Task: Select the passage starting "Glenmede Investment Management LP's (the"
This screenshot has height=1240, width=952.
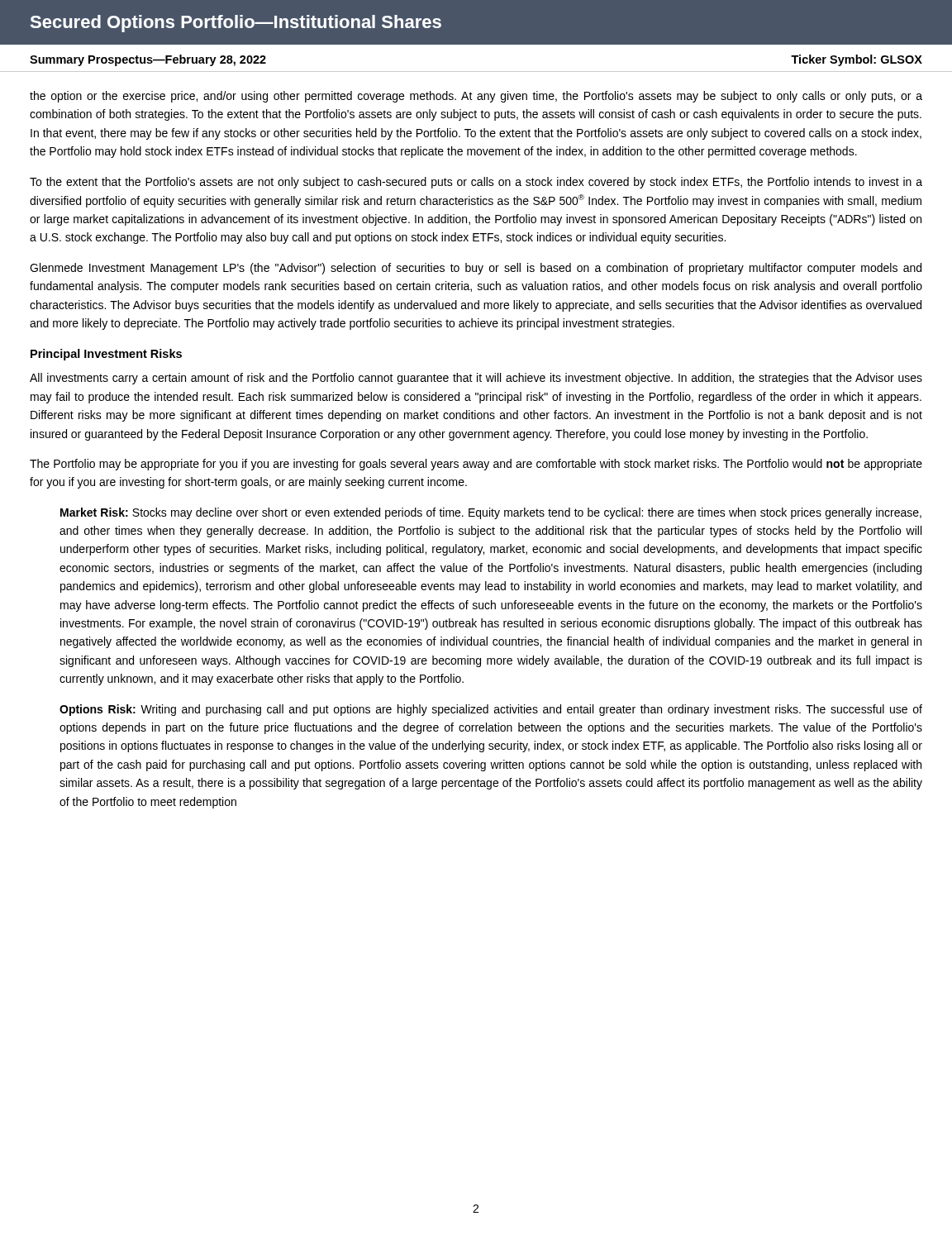Action: 476,295
